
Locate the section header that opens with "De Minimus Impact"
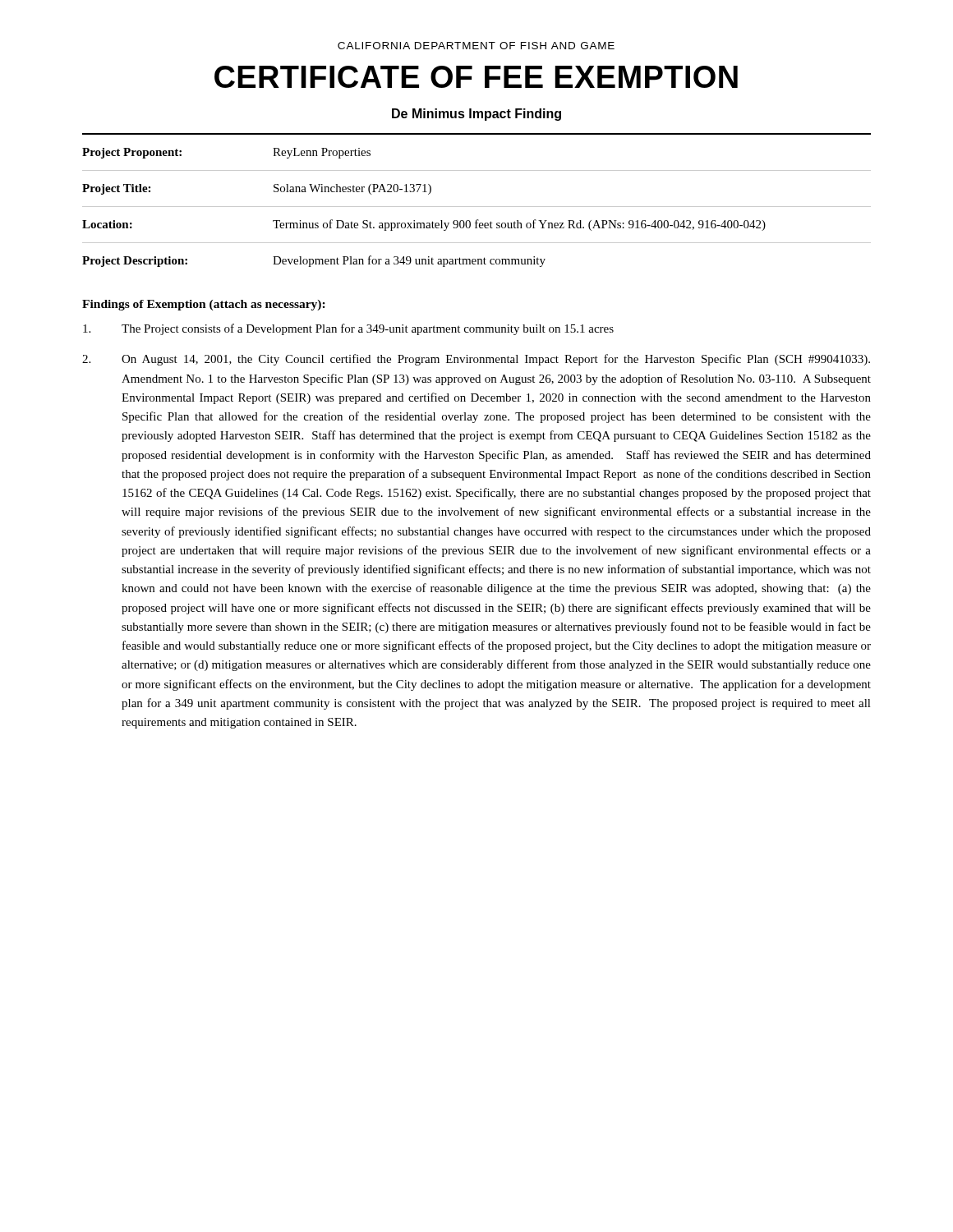point(476,114)
